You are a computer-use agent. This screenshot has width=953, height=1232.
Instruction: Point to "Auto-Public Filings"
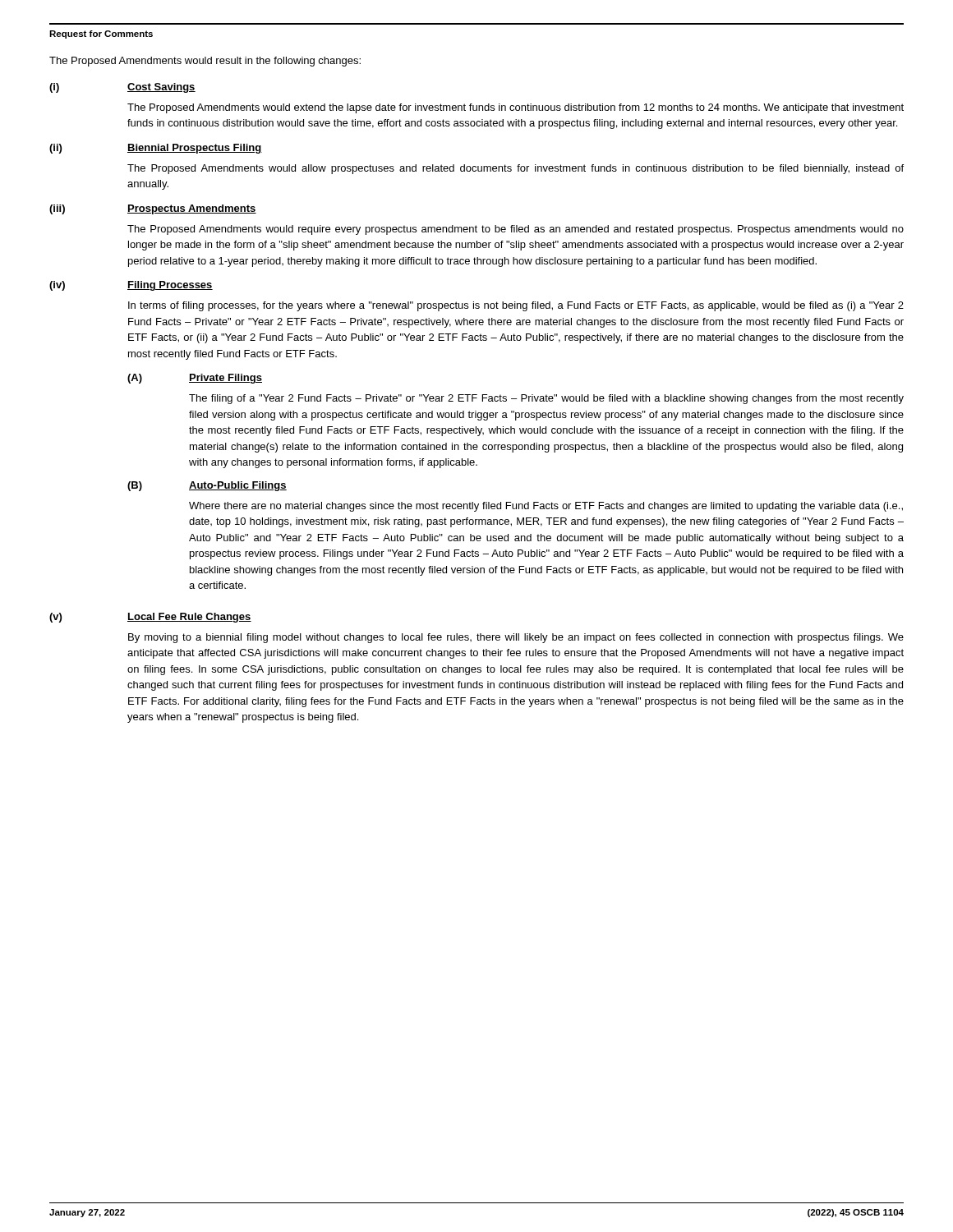point(238,485)
